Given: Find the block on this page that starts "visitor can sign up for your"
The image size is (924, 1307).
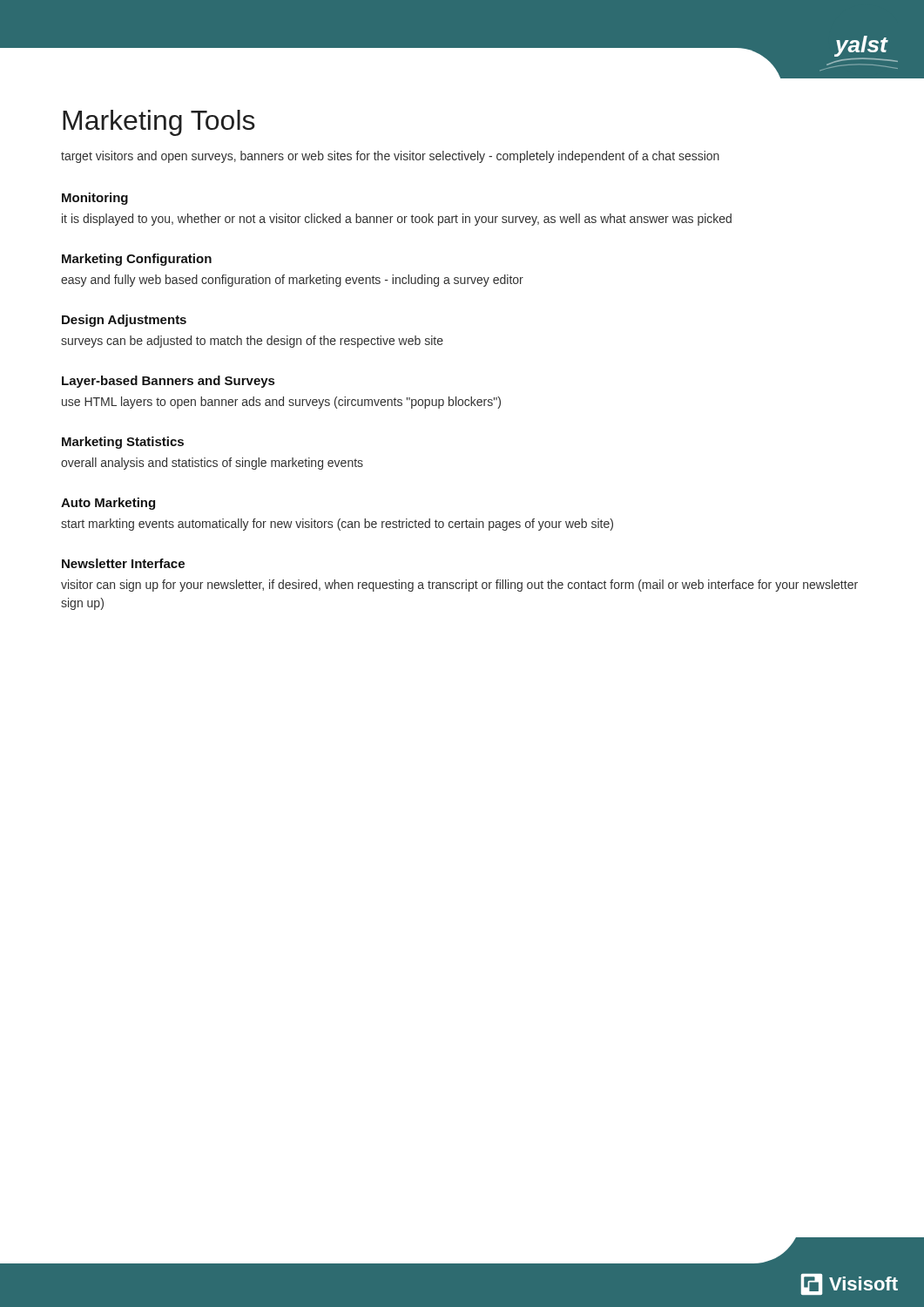Looking at the screenshot, I should pyautogui.click(x=462, y=594).
